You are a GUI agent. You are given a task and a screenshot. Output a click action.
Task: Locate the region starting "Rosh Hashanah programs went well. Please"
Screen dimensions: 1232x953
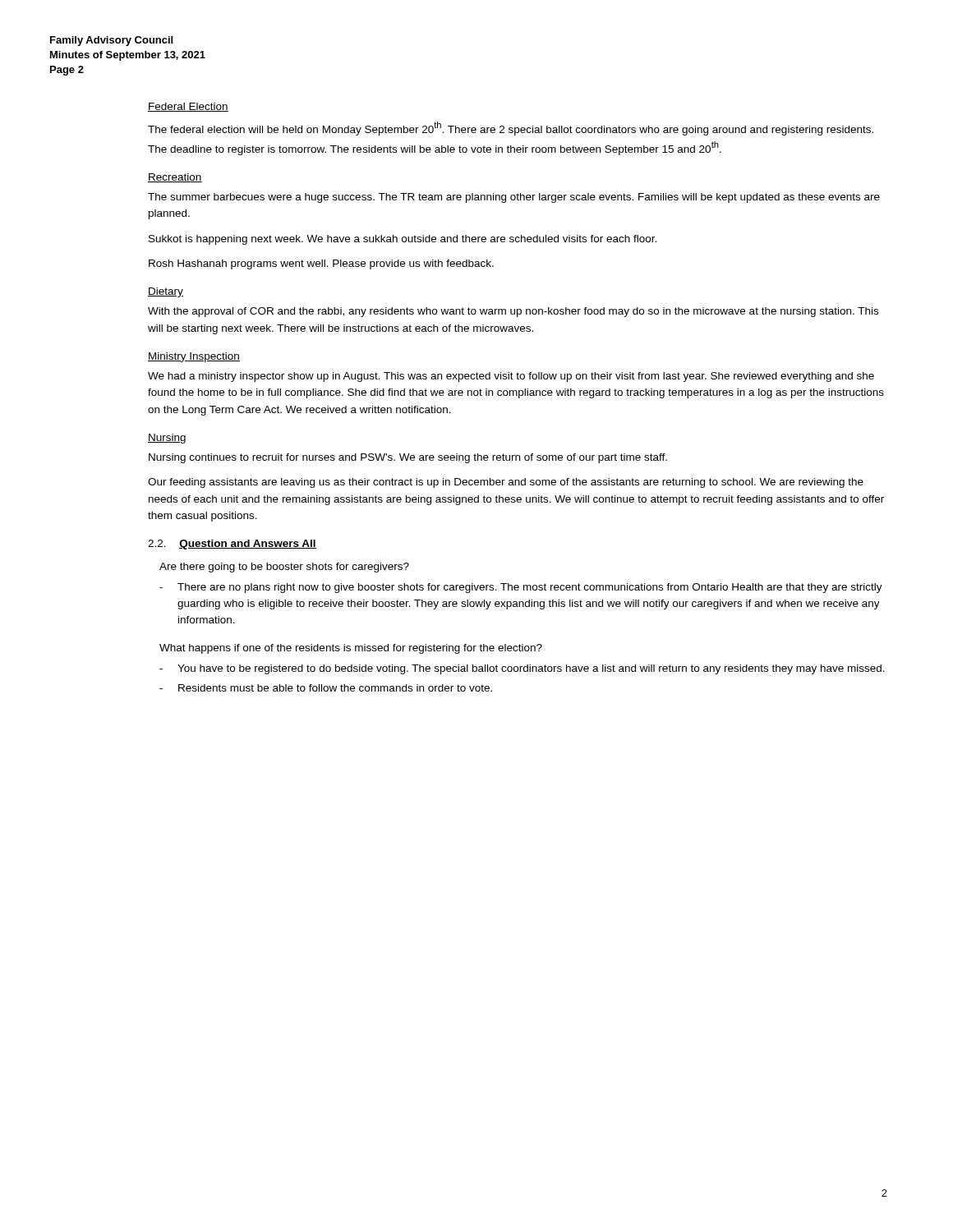pyautogui.click(x=321, y=263)
